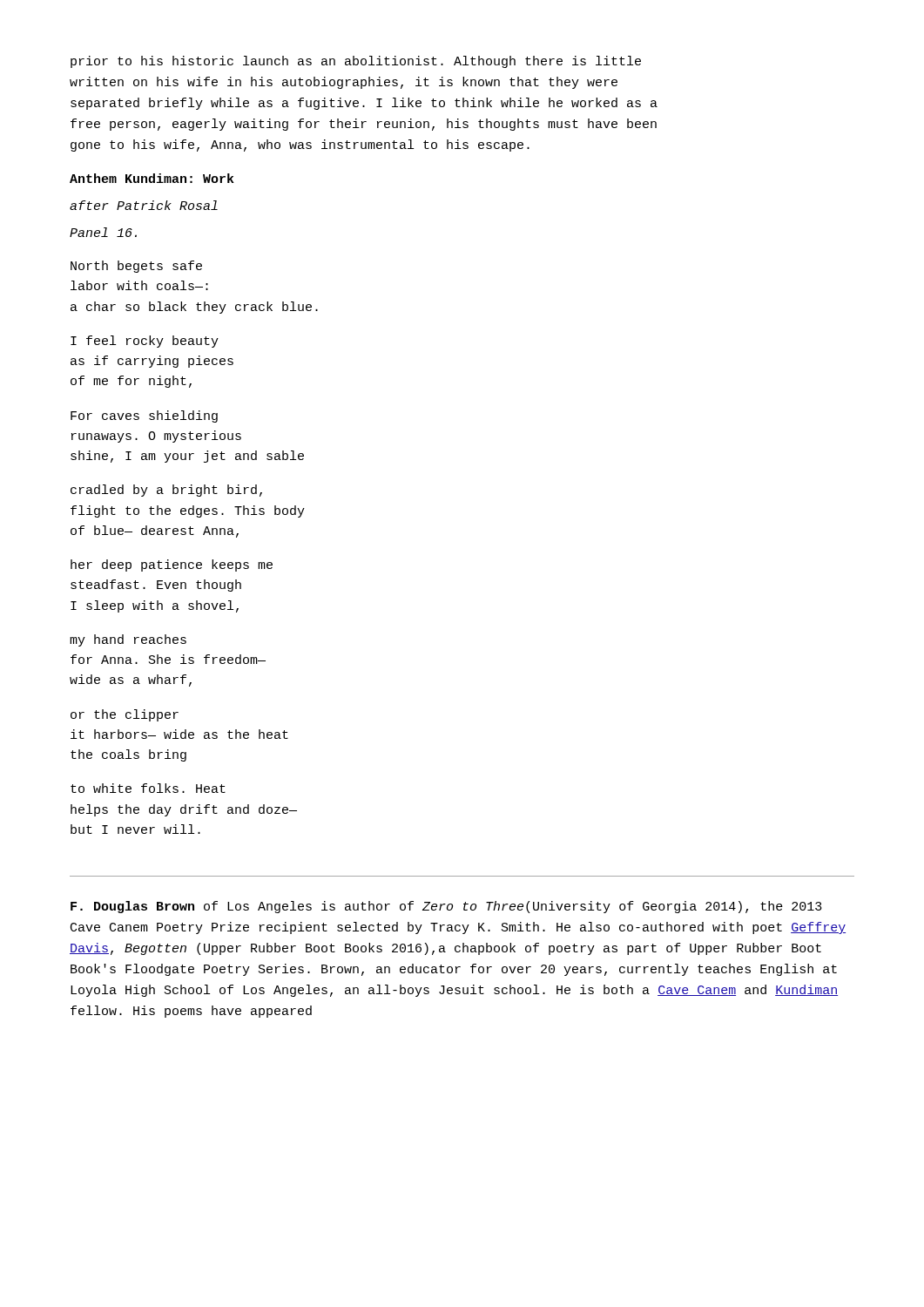Image resolution: width=924 pixels, height=1307 pixels.
Task: Navigate to the text block starting "or the clipper it harbors— wide"
Action: 125,715
